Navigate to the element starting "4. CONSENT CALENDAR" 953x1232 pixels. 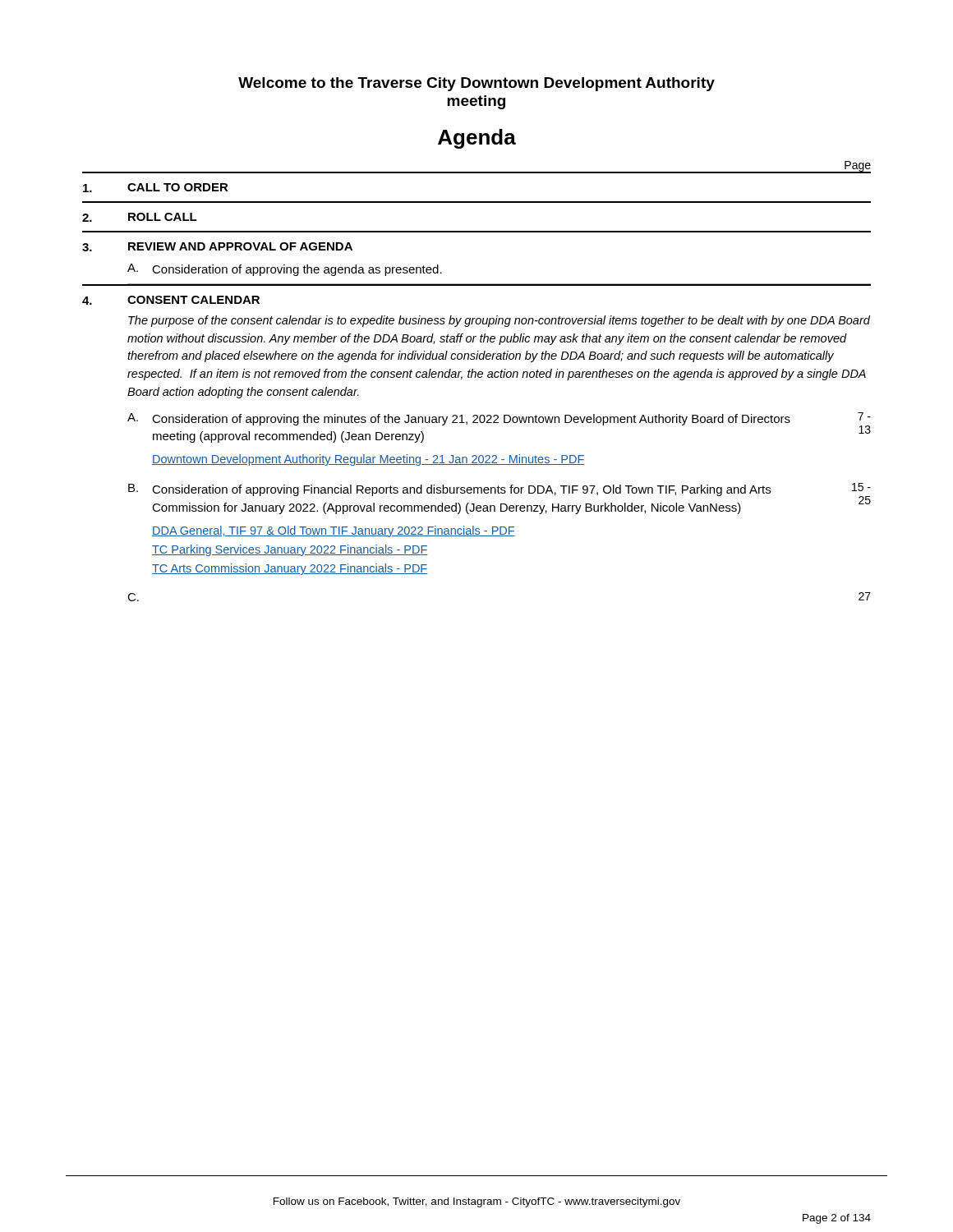(x=171, y=300)
